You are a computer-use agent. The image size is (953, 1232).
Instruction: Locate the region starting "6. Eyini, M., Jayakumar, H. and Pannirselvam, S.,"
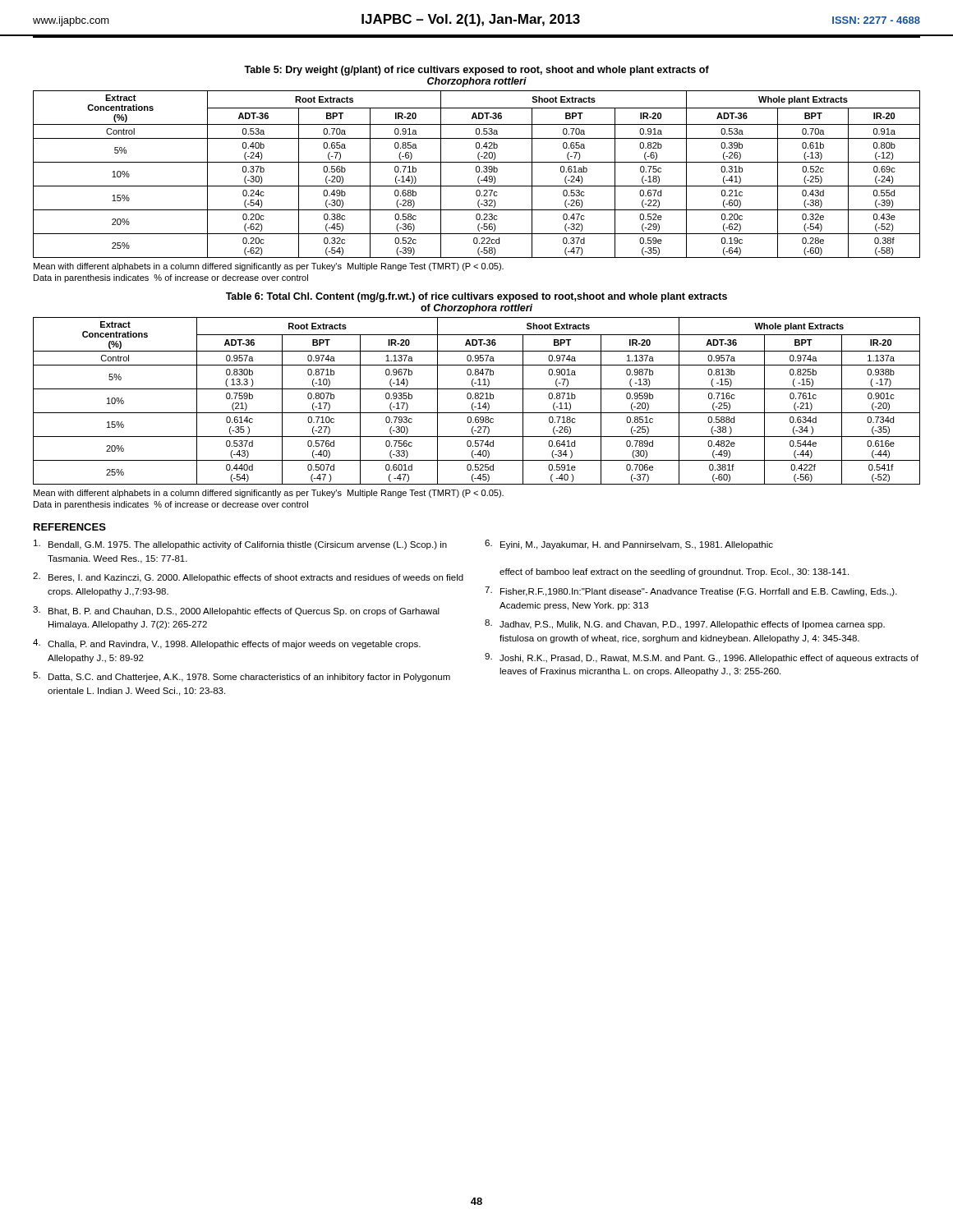[x=702, y=559]
